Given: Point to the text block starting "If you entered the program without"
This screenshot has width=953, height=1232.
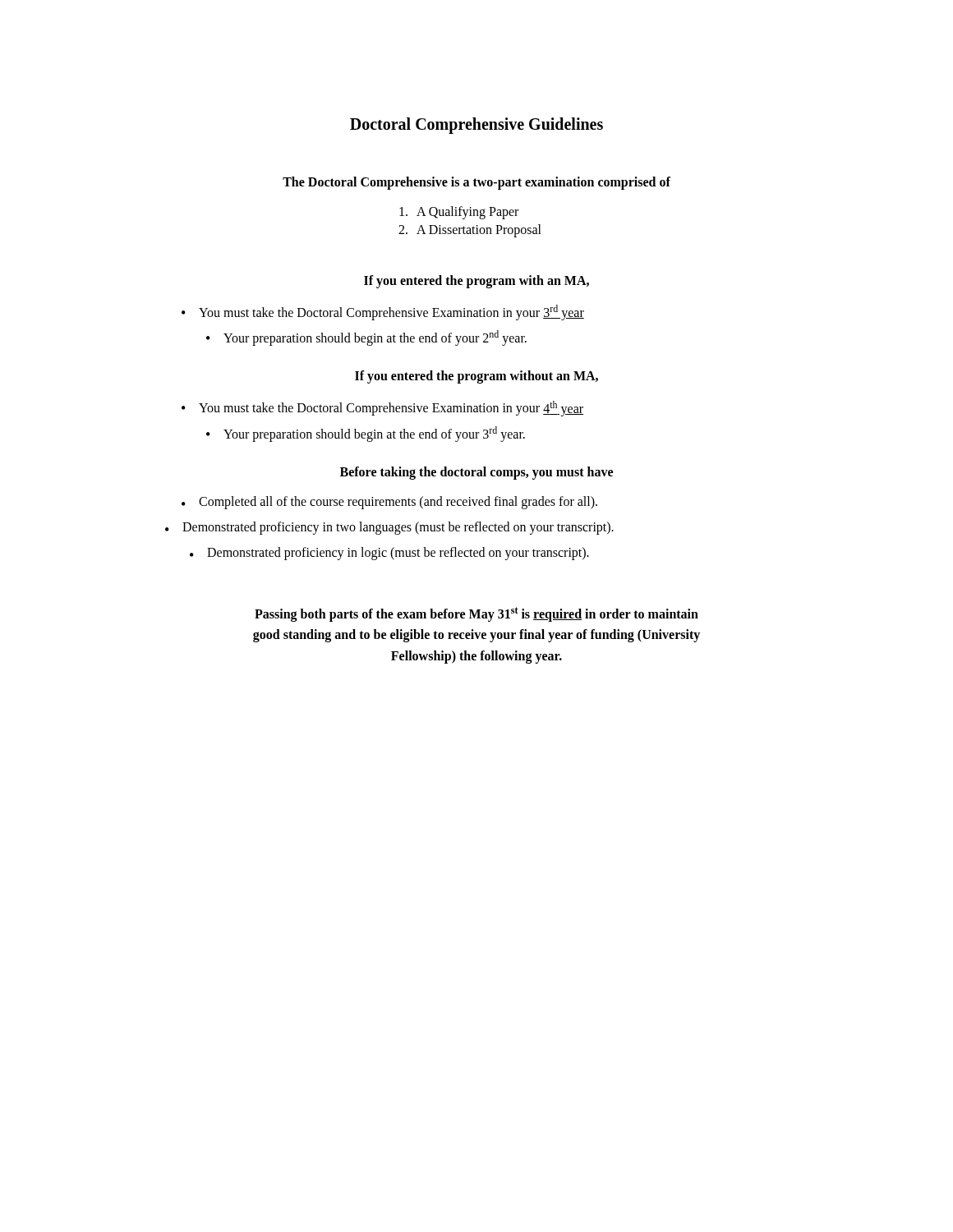Looking at the screenshot, I should tap(476, 376).
